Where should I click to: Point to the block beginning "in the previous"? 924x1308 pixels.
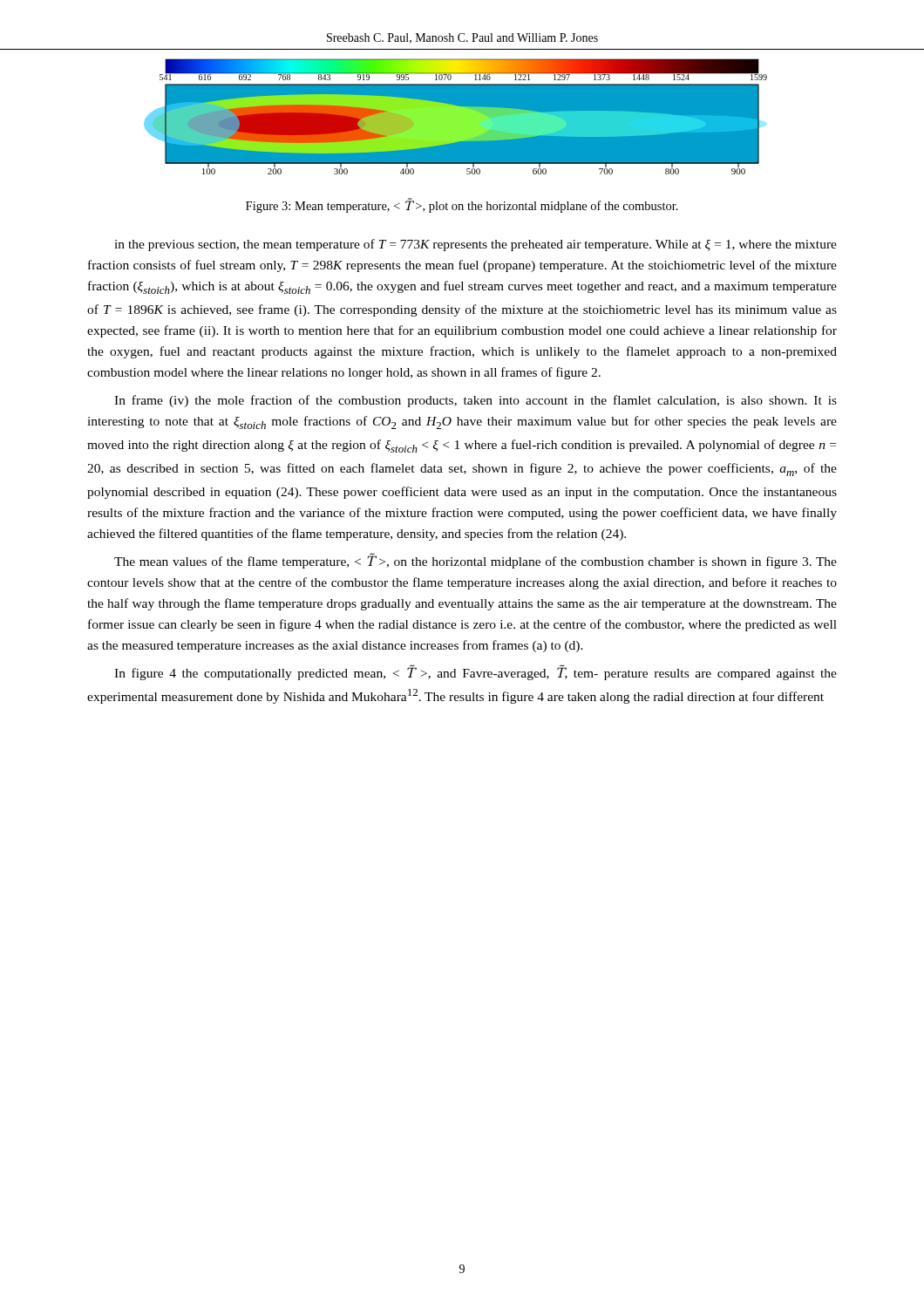[x=462, y=308]
